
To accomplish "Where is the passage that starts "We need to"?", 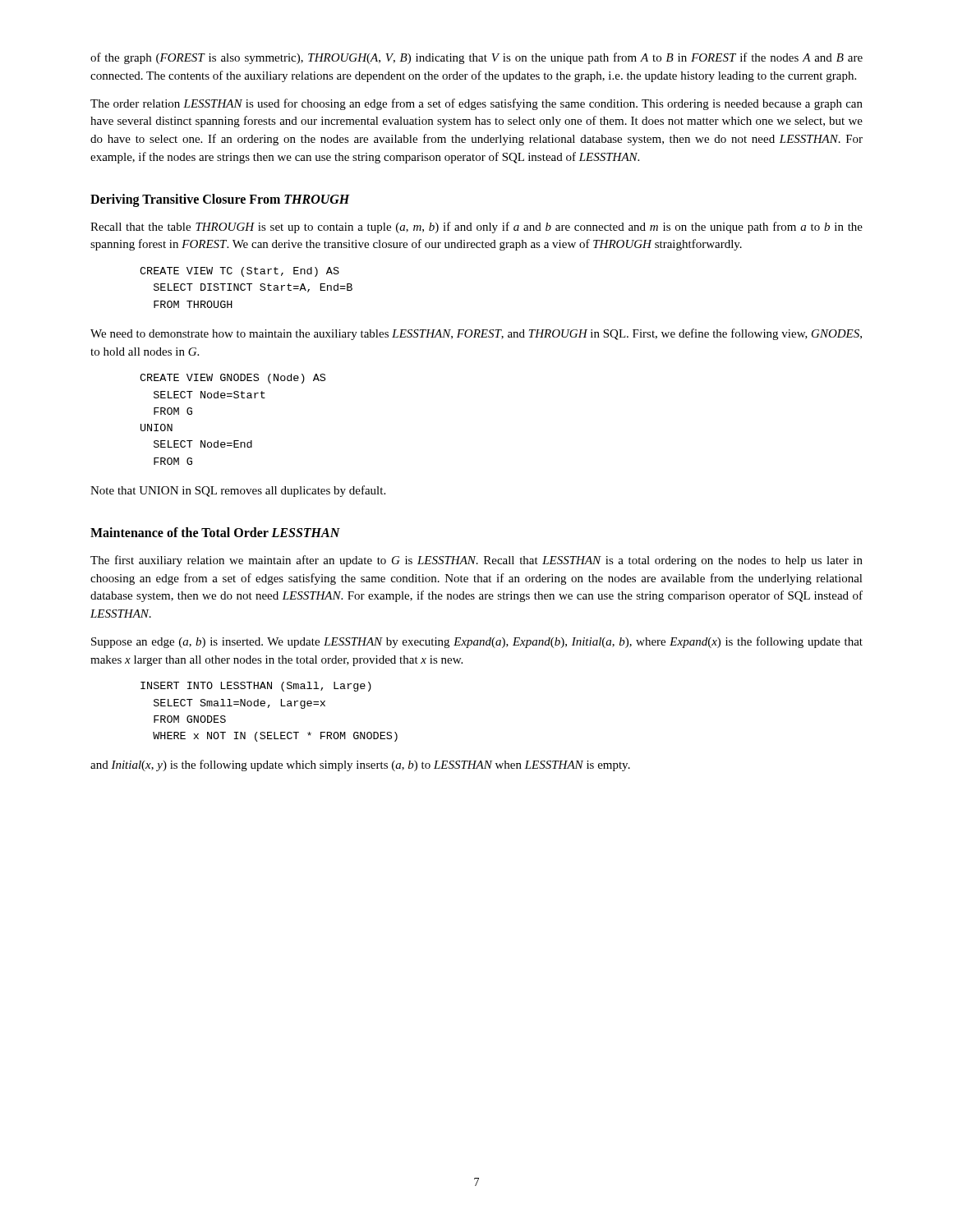I will (x=476, y=343).
